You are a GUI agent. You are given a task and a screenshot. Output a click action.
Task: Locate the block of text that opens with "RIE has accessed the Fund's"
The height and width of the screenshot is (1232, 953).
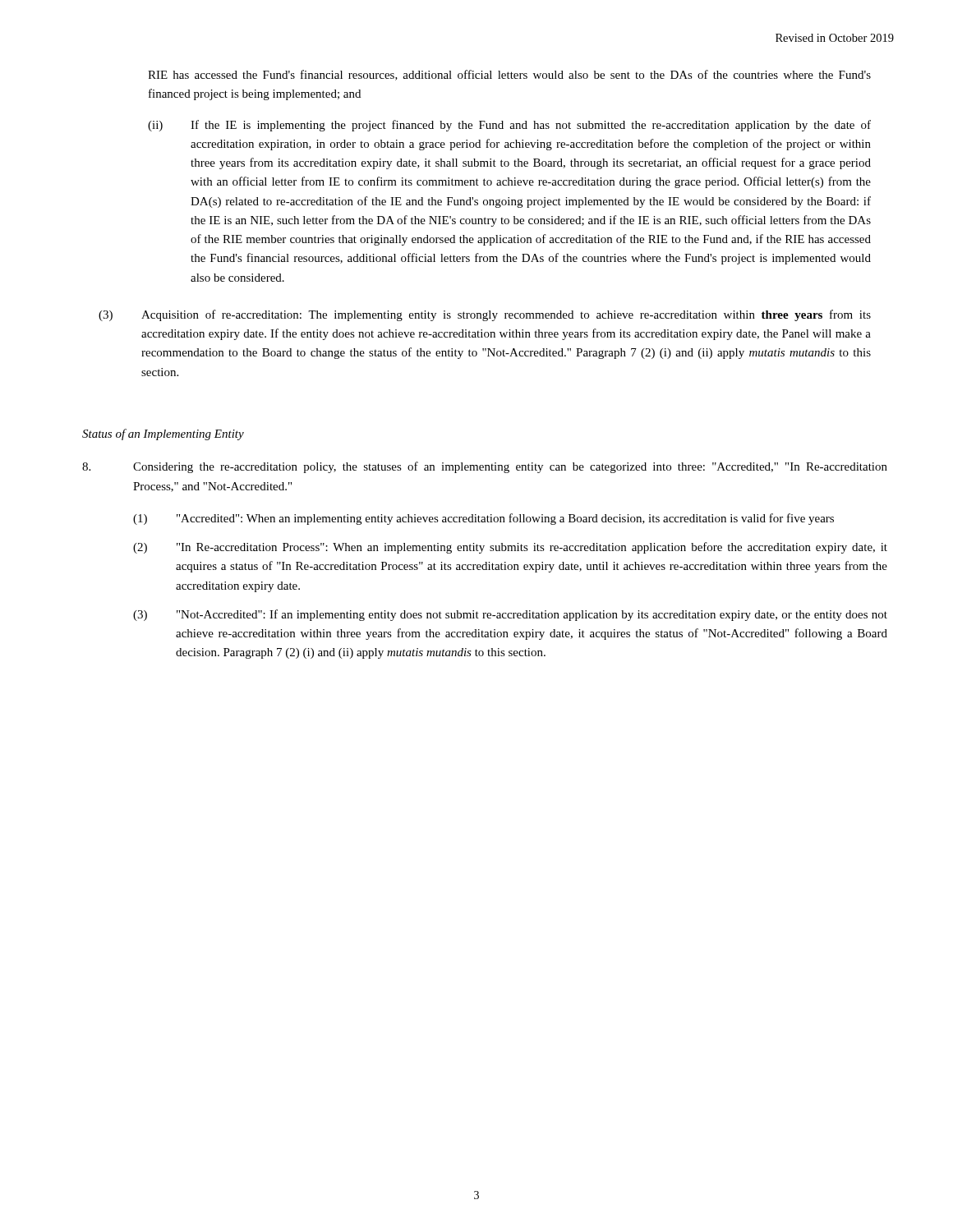[509, 84]
